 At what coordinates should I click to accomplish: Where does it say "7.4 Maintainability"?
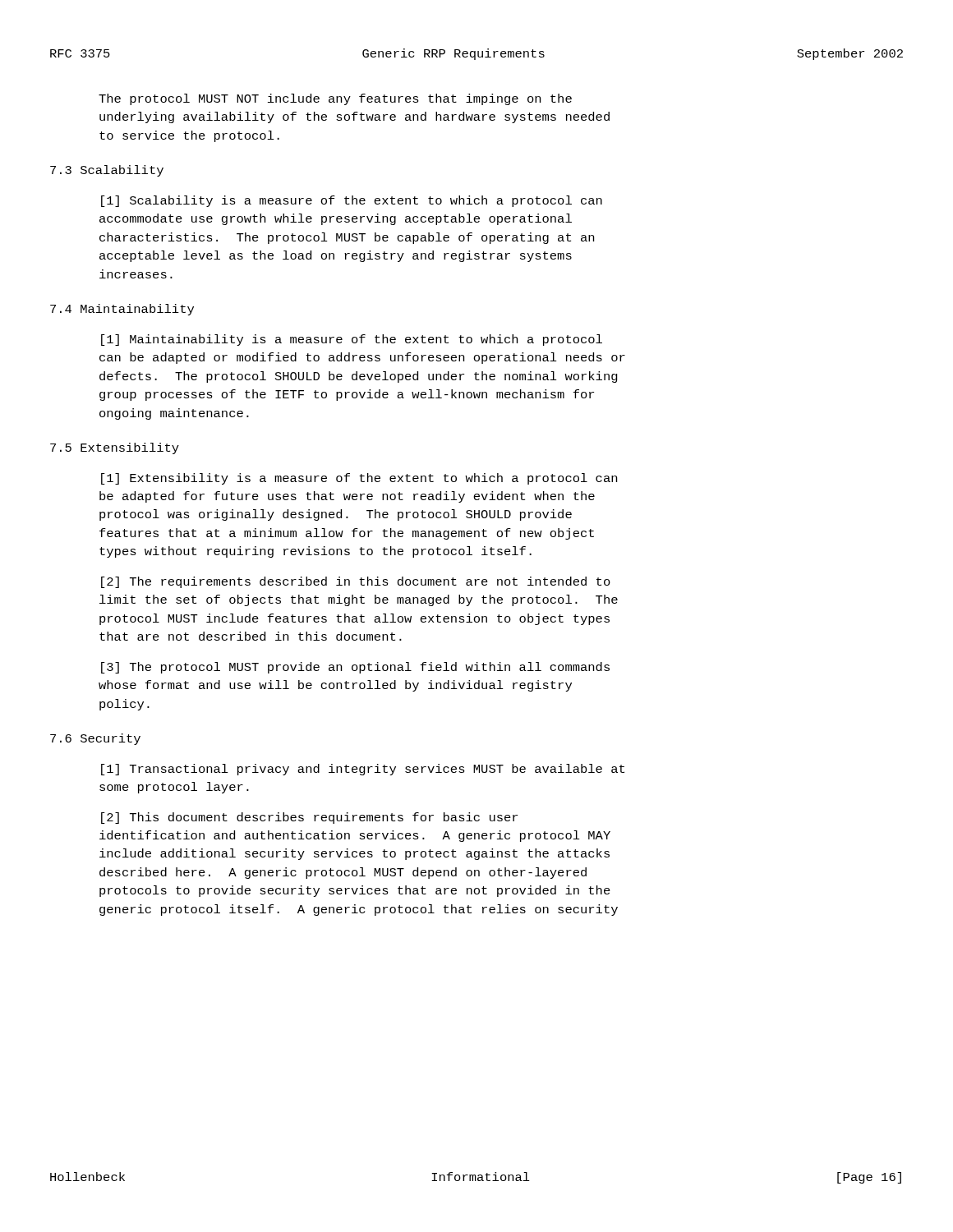pyautogui.click(x=122, y=310)
